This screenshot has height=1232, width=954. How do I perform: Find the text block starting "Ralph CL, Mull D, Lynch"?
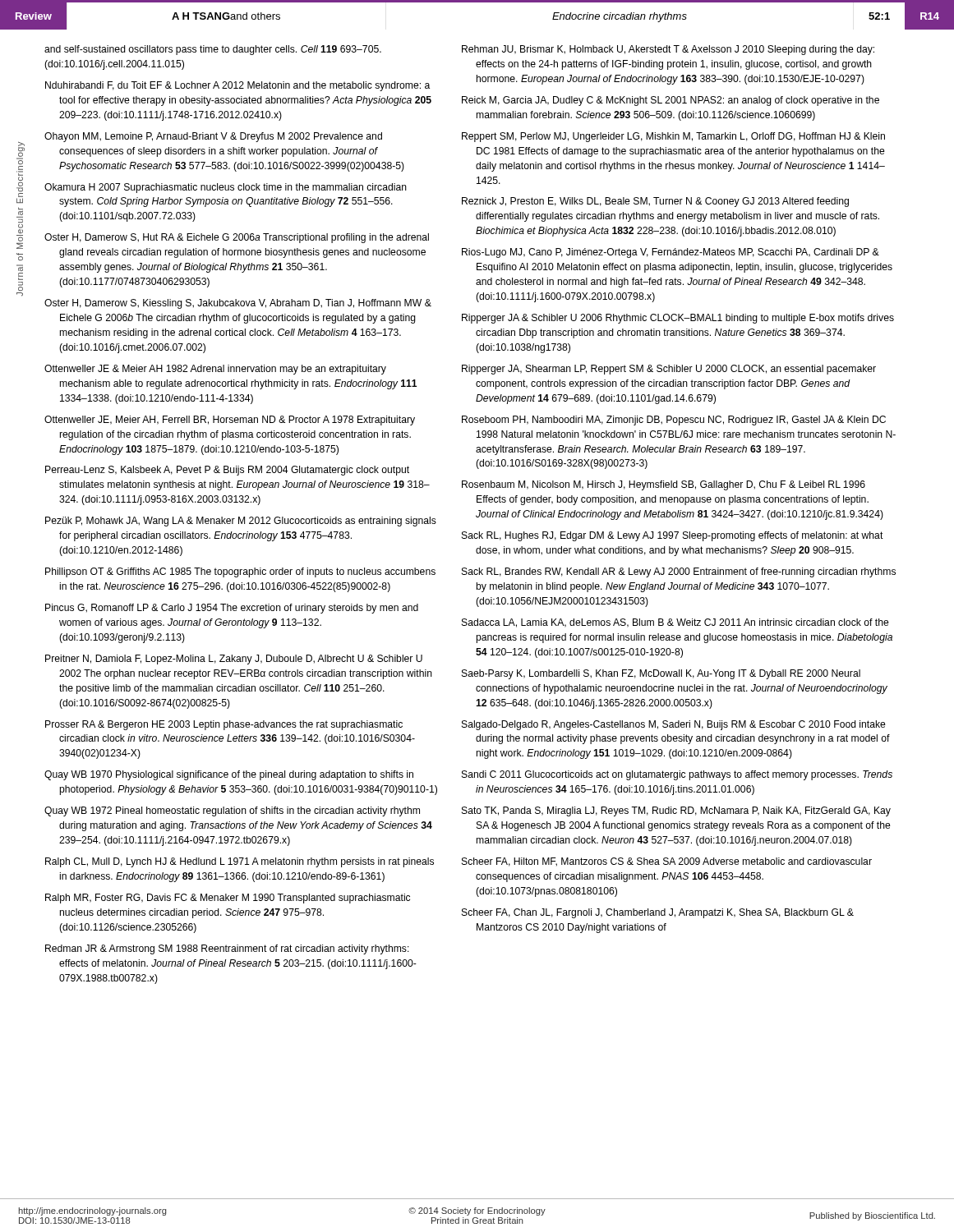coord(239,869)
